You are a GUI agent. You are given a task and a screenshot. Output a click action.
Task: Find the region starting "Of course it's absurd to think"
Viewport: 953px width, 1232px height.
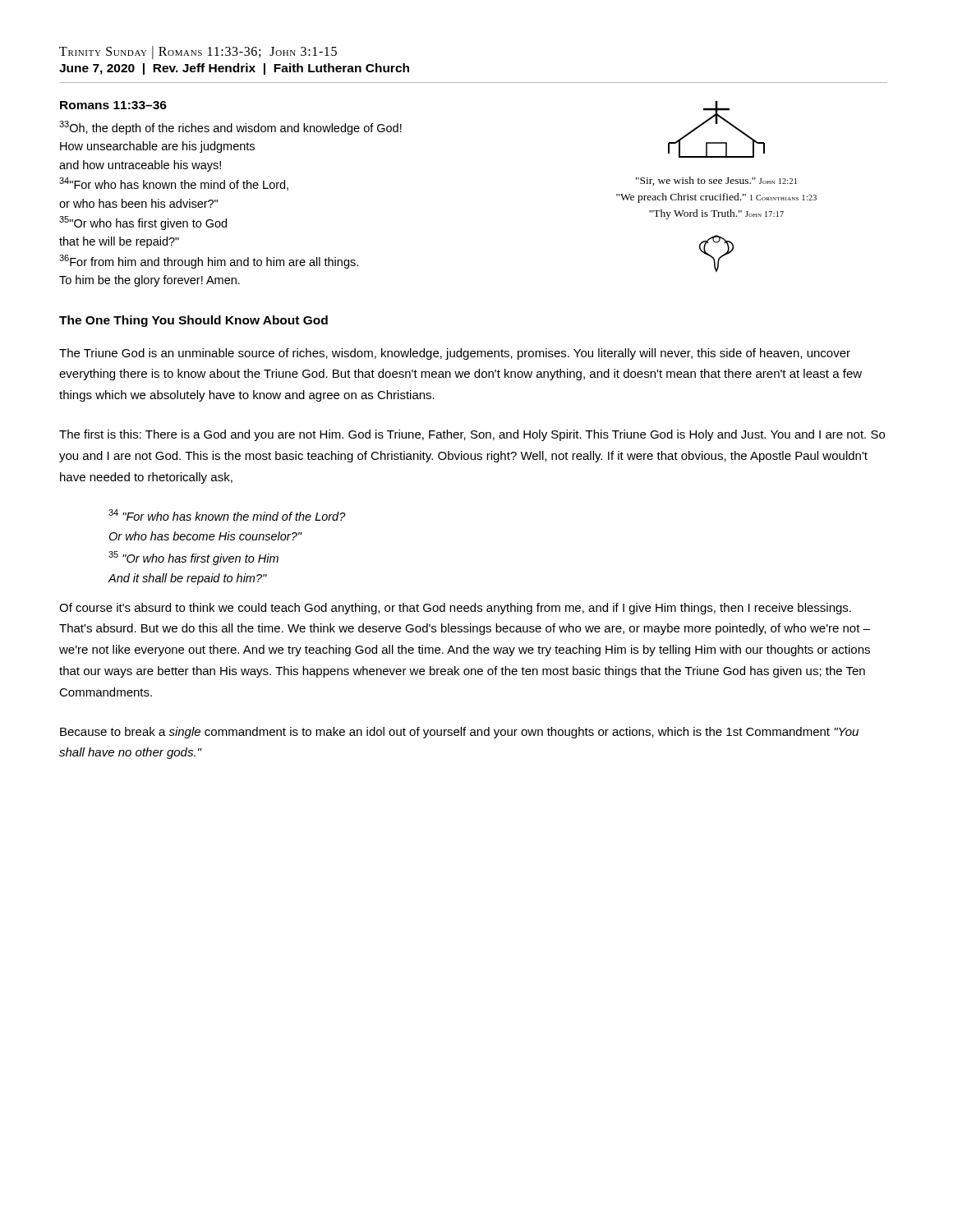[x=465, y=649]
